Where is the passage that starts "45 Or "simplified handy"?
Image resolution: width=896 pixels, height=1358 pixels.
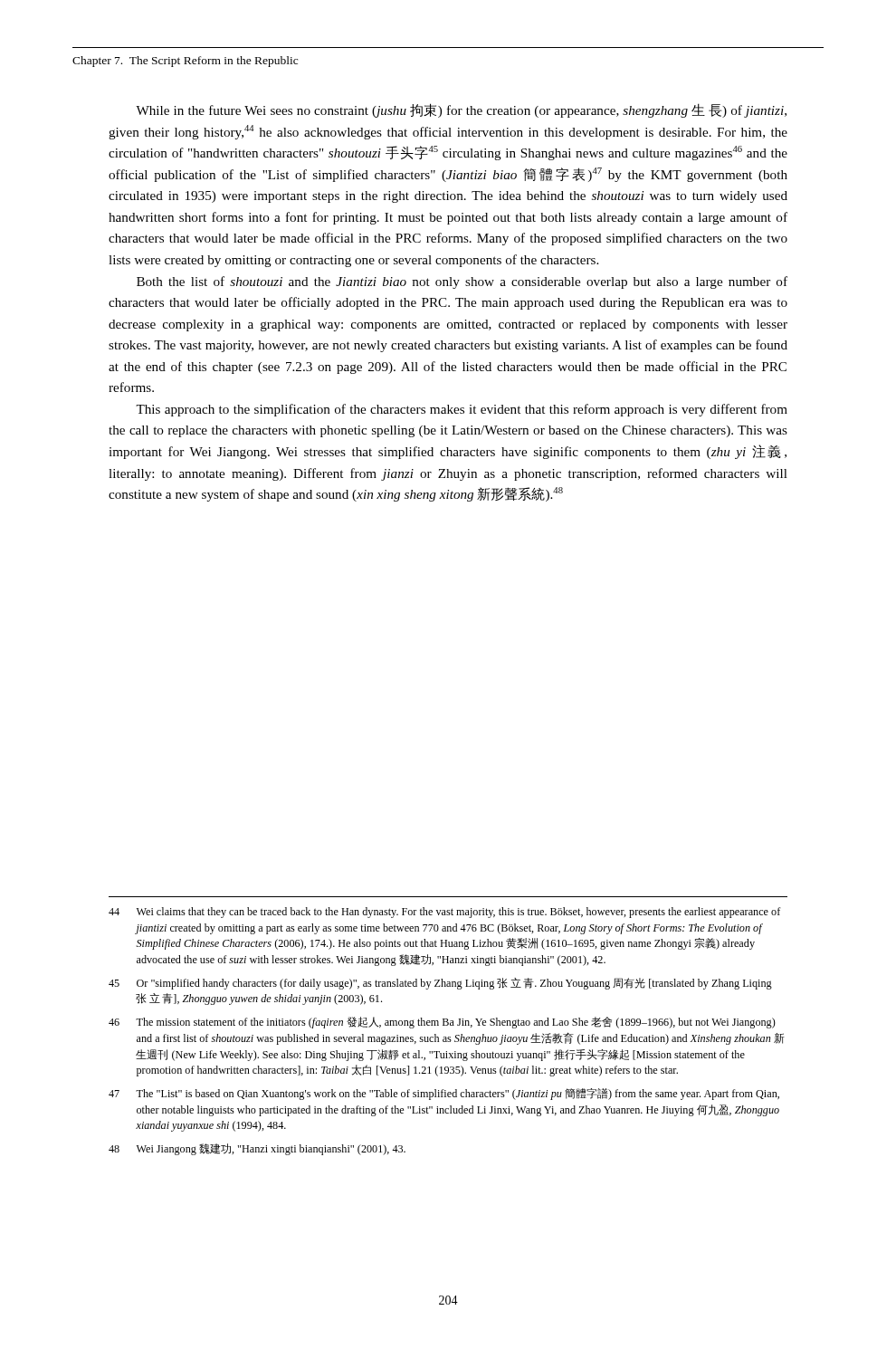[x=448, y=992]
